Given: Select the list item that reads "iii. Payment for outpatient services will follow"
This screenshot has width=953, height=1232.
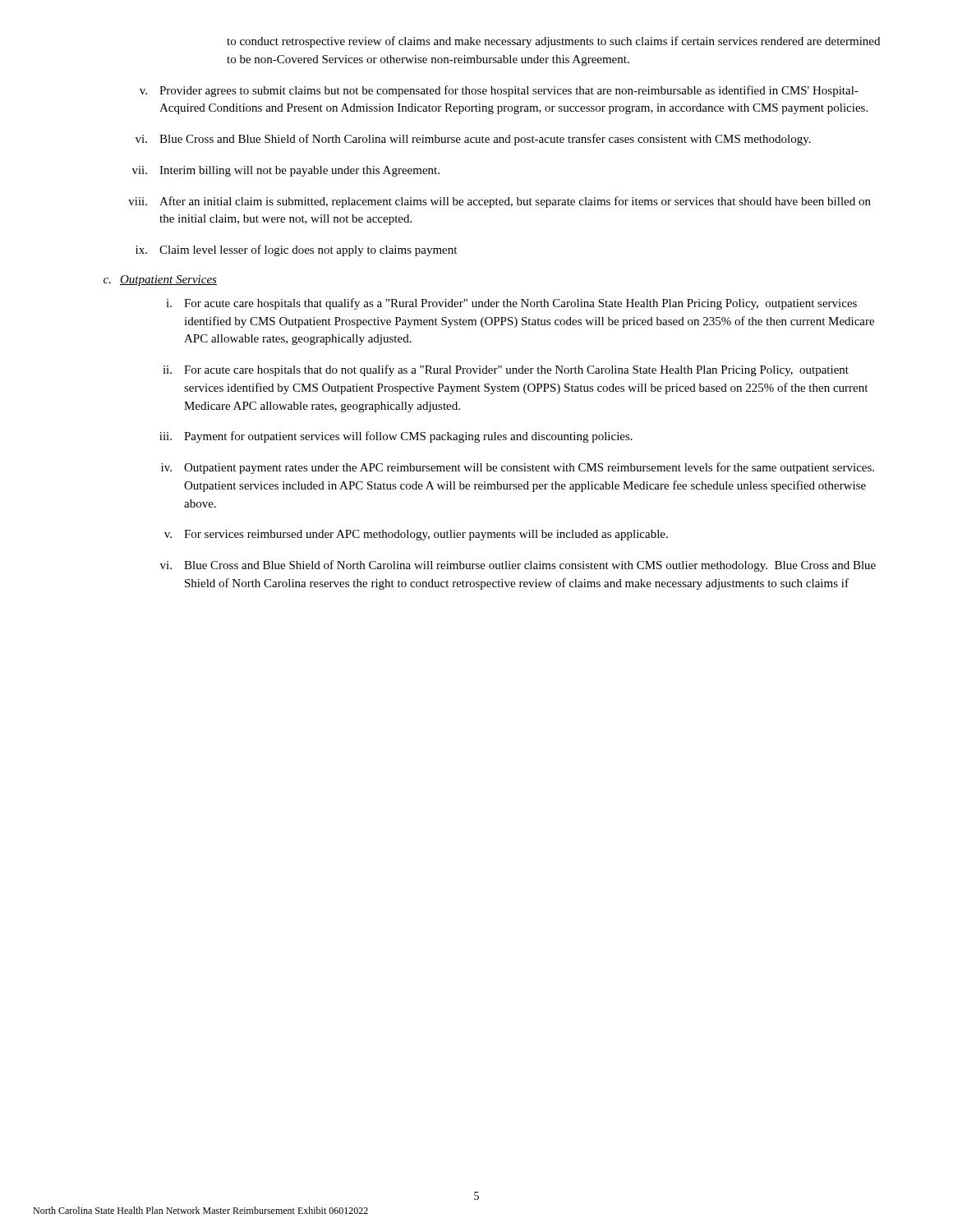Looking at the screenshot, I should 504,437.
